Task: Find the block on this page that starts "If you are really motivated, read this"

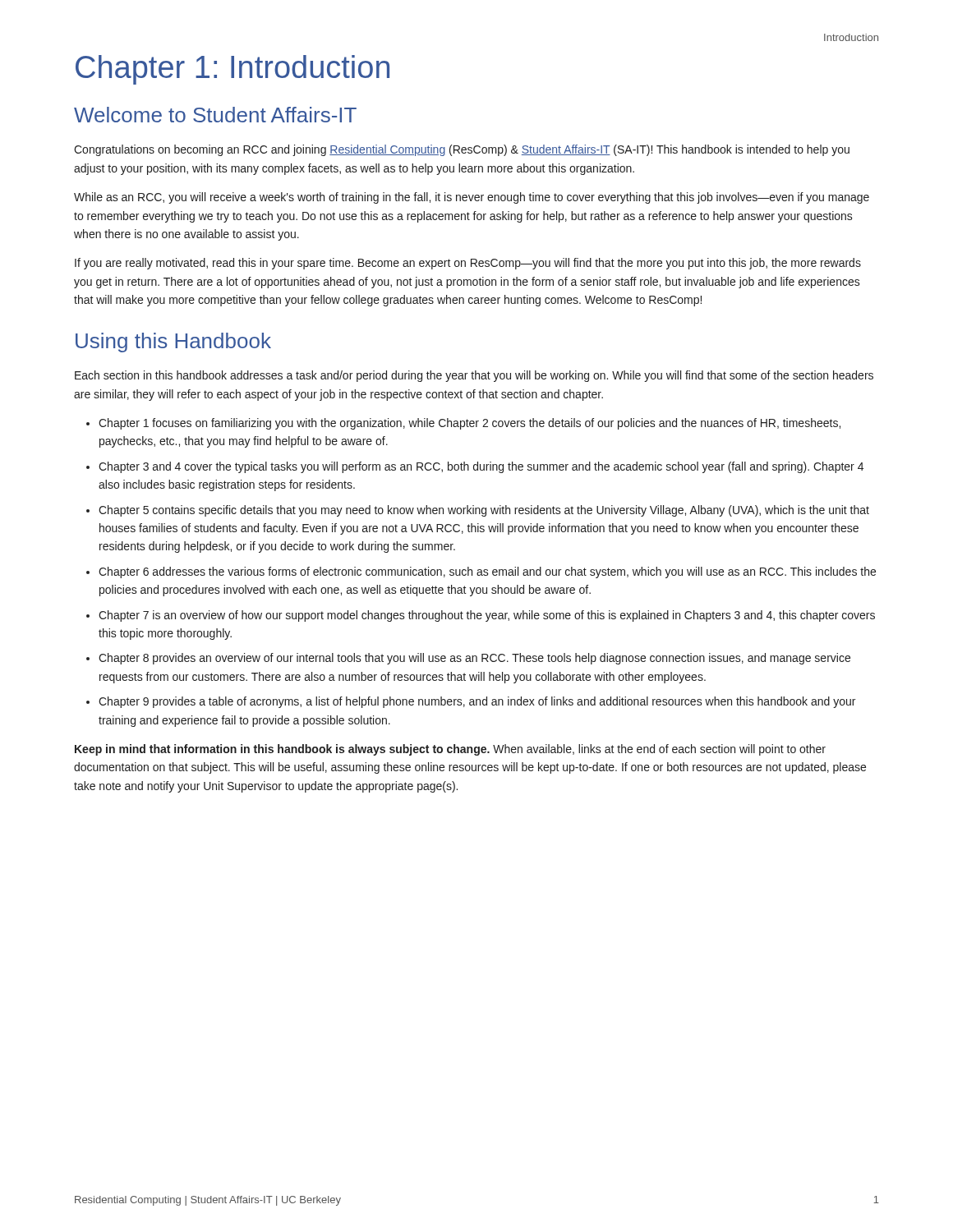Action: 476,282
